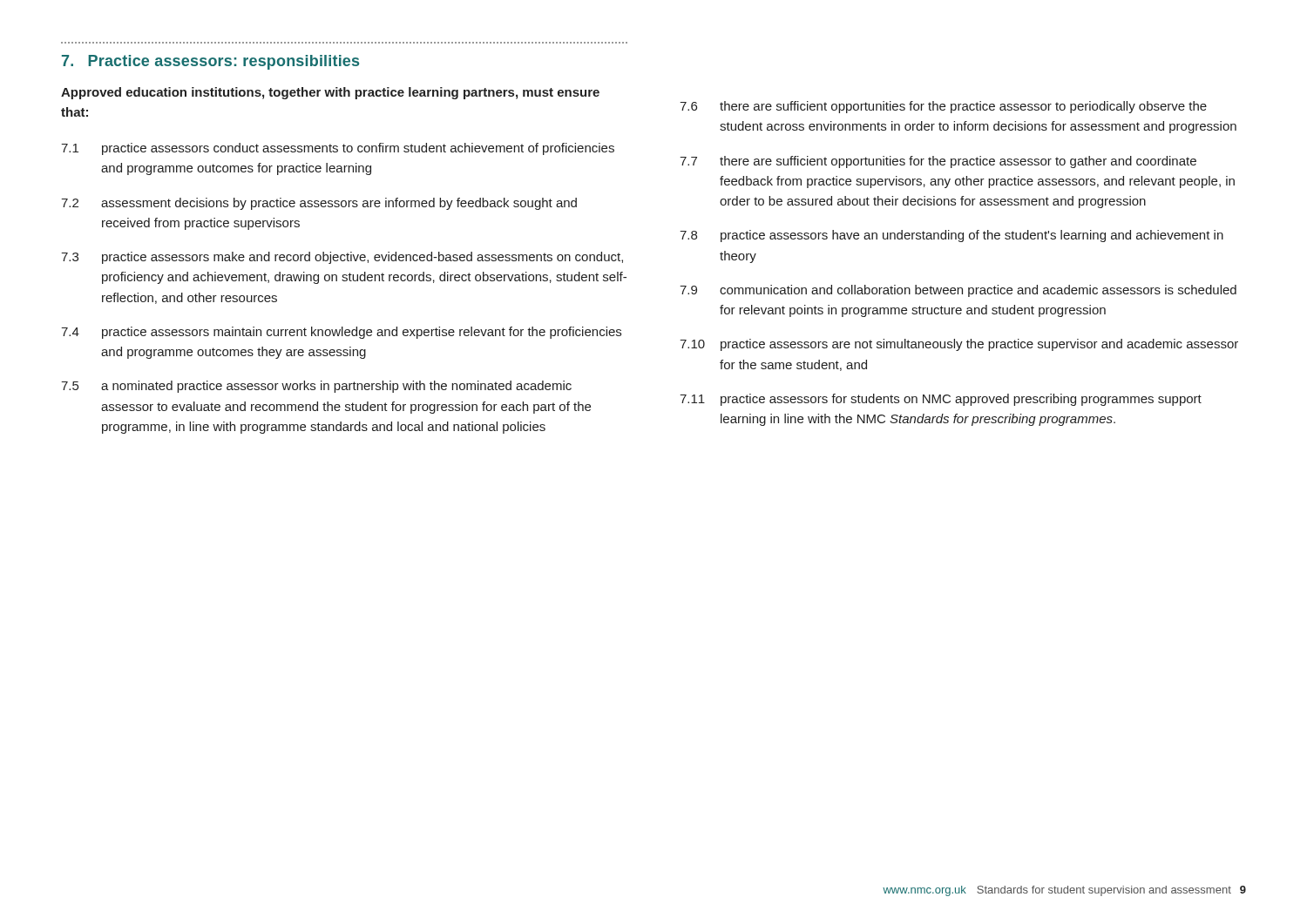Image resolution: width=1307 pixels, height=924 pixels.
Task: Point to the block beginning "7.9 communication and collaboration between"
Action: (963, 300)
